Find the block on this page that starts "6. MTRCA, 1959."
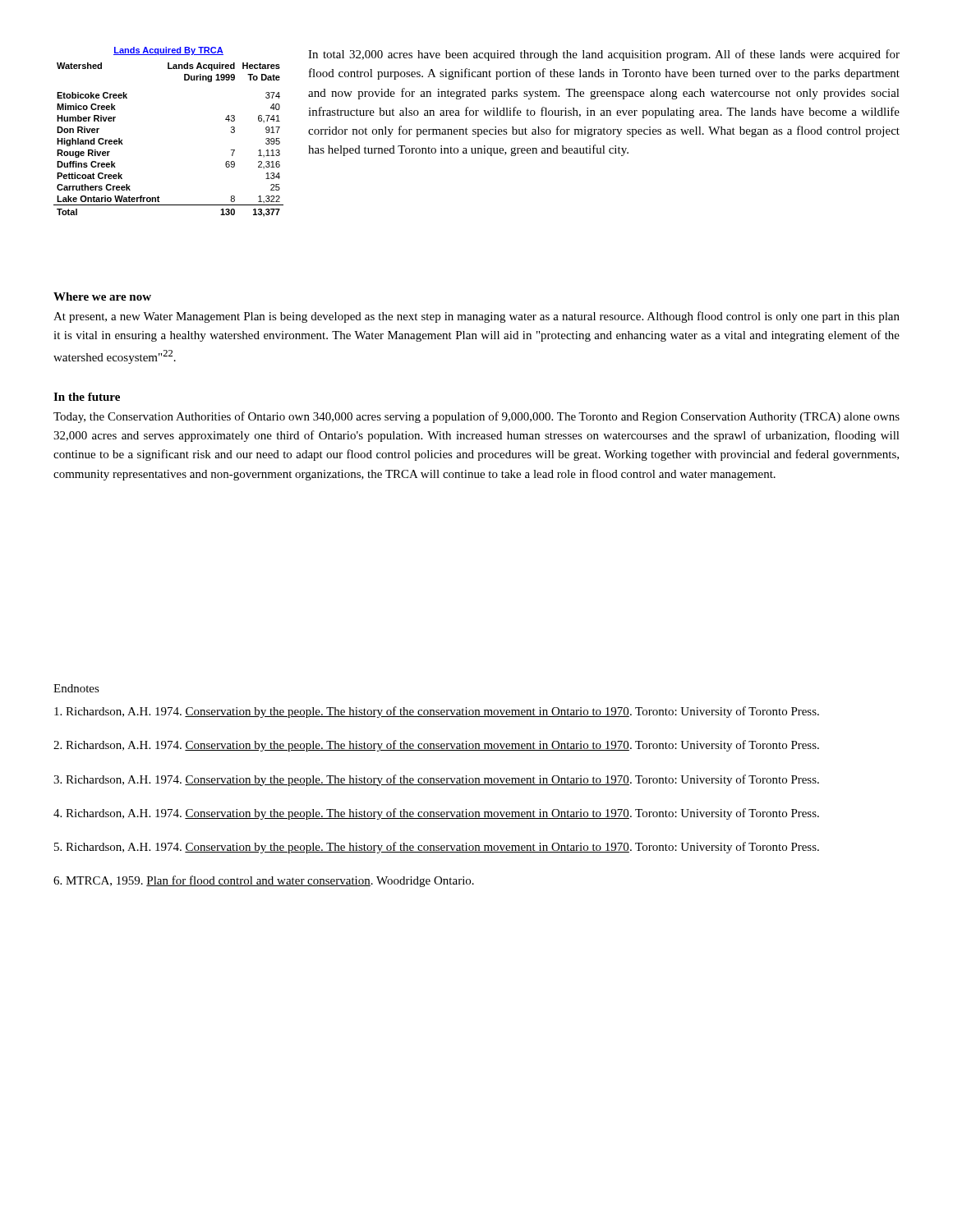953x1232 pixels. 264,881
